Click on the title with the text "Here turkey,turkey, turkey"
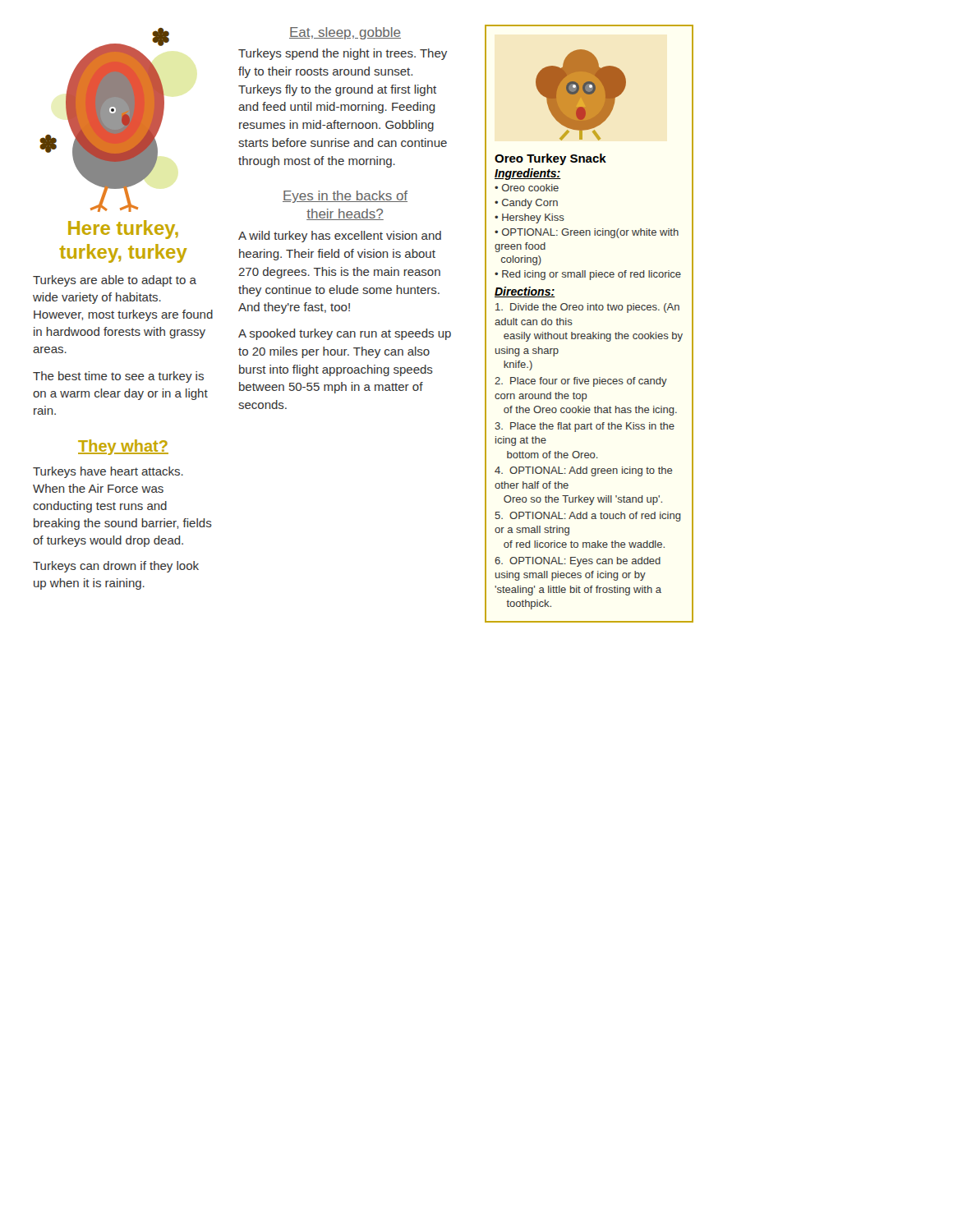The height and width of the screenshot is (1232, 953). pyautogui.click(x=123, y=240)
